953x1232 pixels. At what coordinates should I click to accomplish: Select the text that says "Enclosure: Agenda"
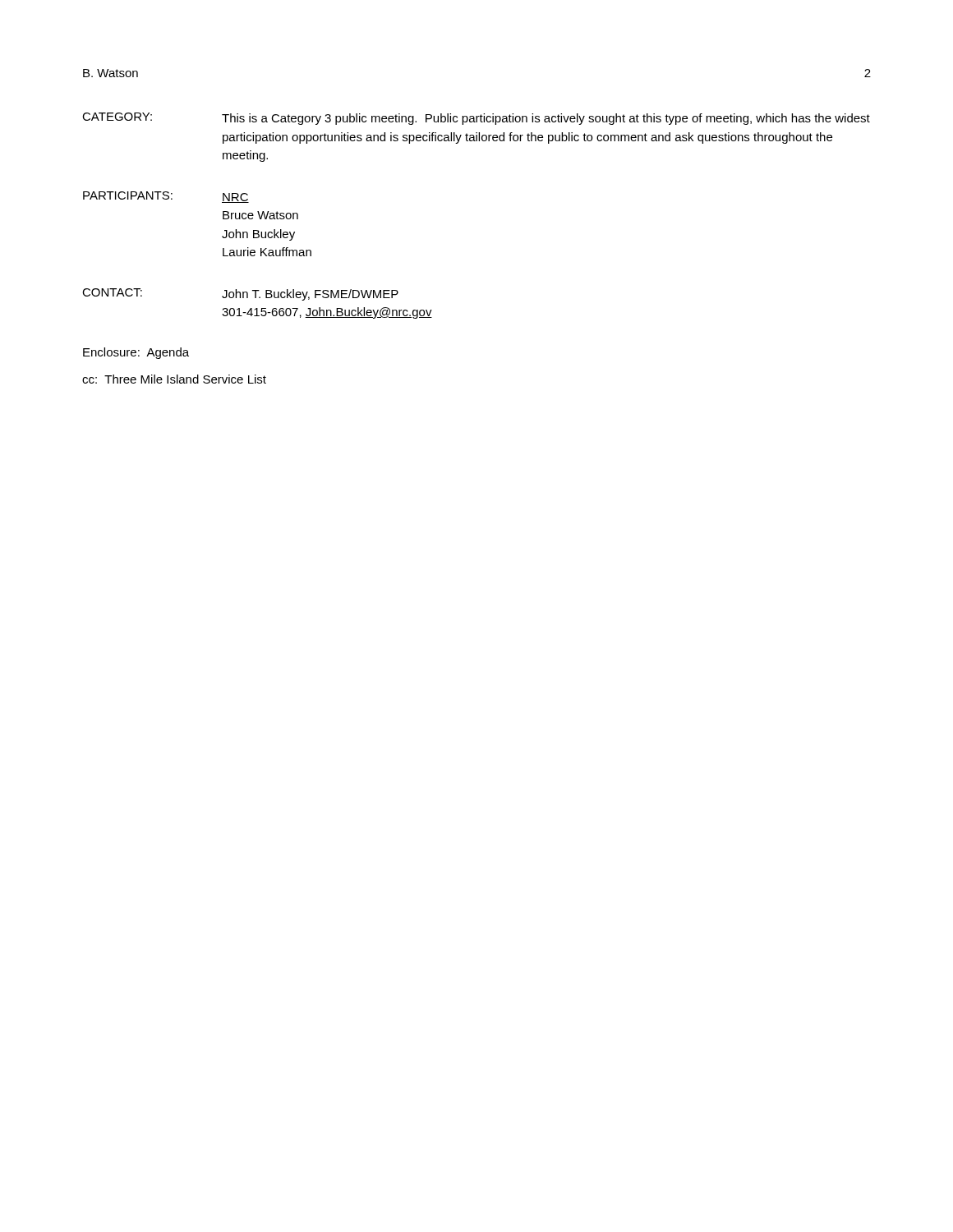pos(136,352)
